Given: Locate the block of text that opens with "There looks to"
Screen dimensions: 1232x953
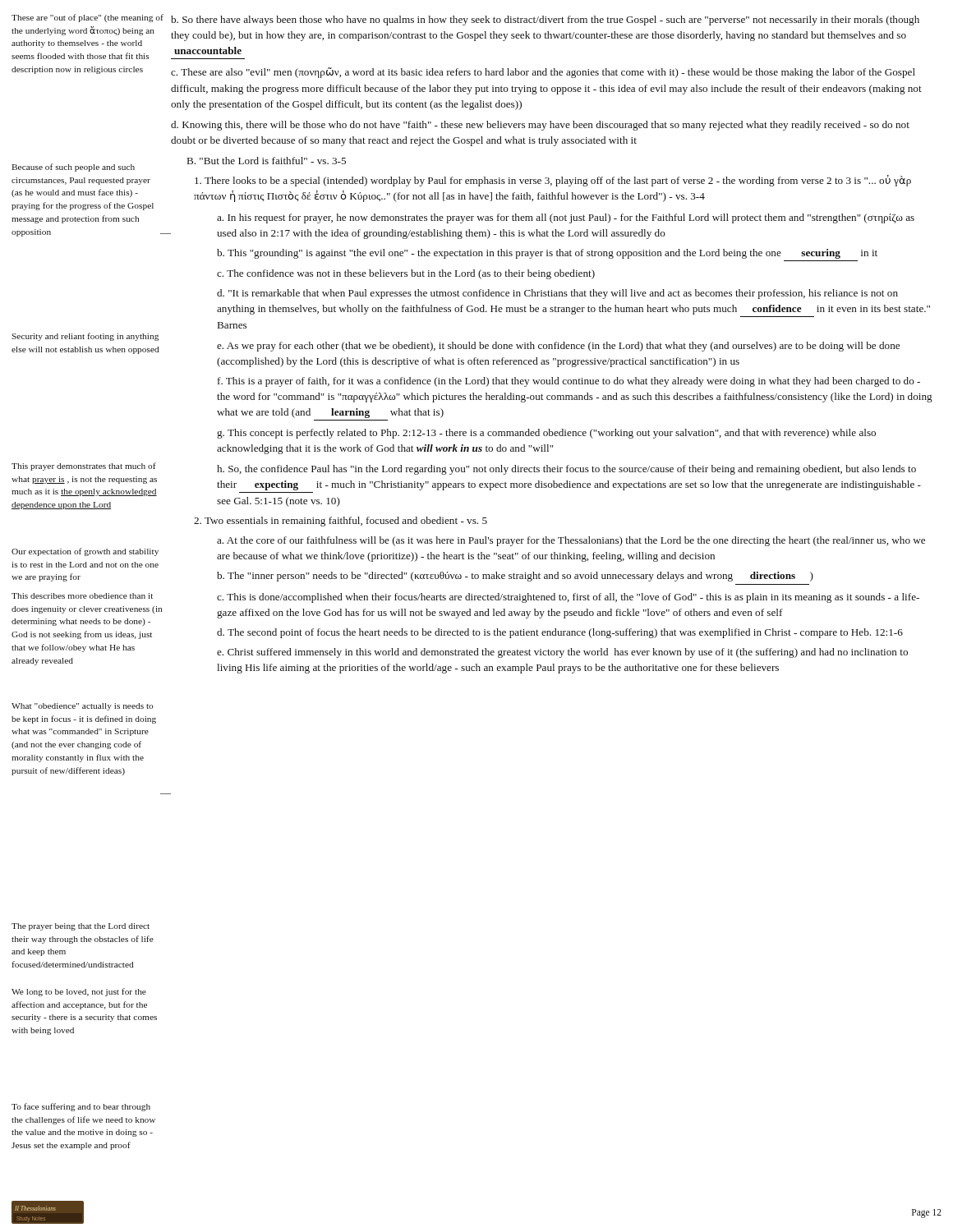Looking at the screenshot, I should 564,188.
